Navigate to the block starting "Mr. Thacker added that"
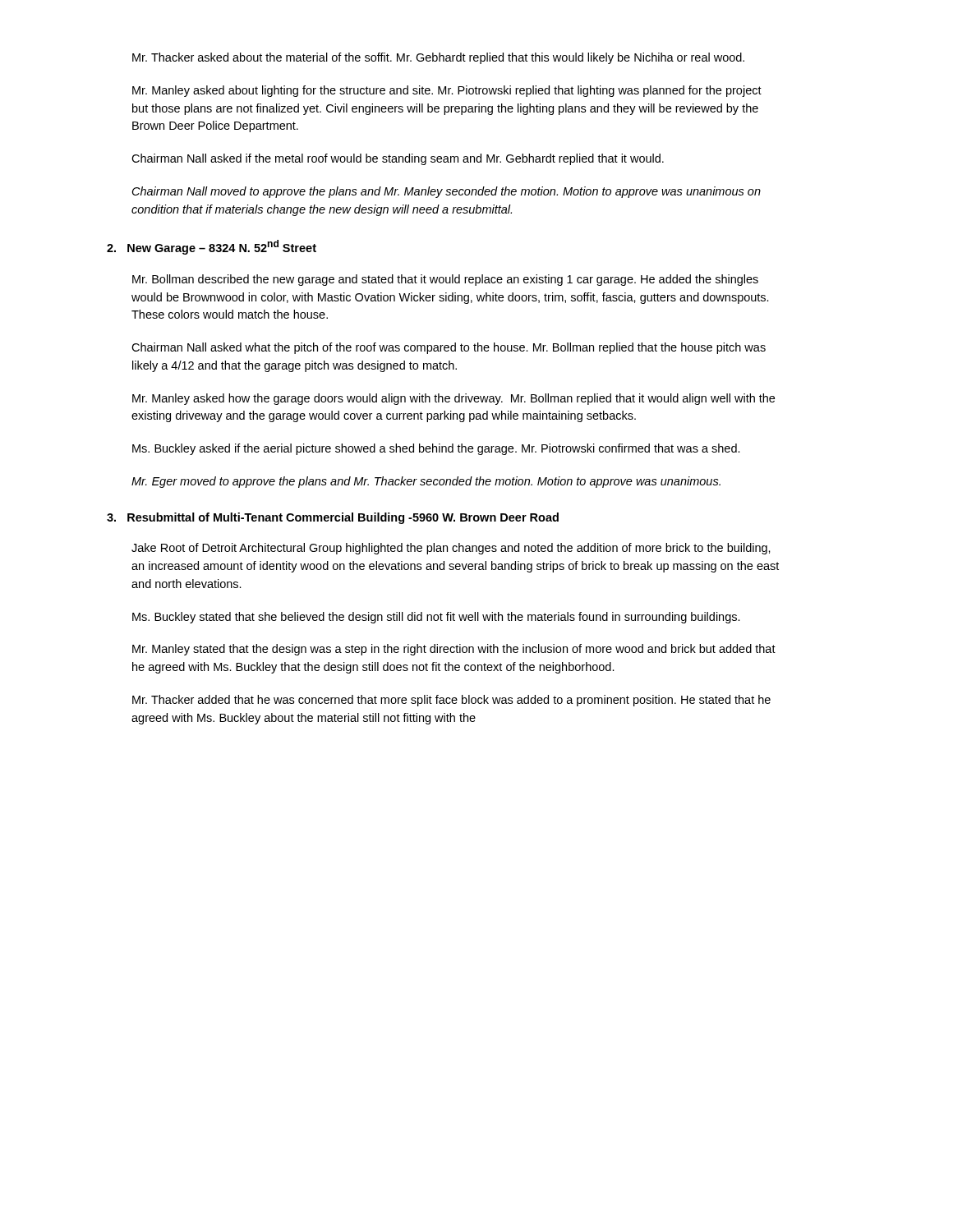Image resolution: width=953 pixels, height=1232 pixels. tap(451, 709)
